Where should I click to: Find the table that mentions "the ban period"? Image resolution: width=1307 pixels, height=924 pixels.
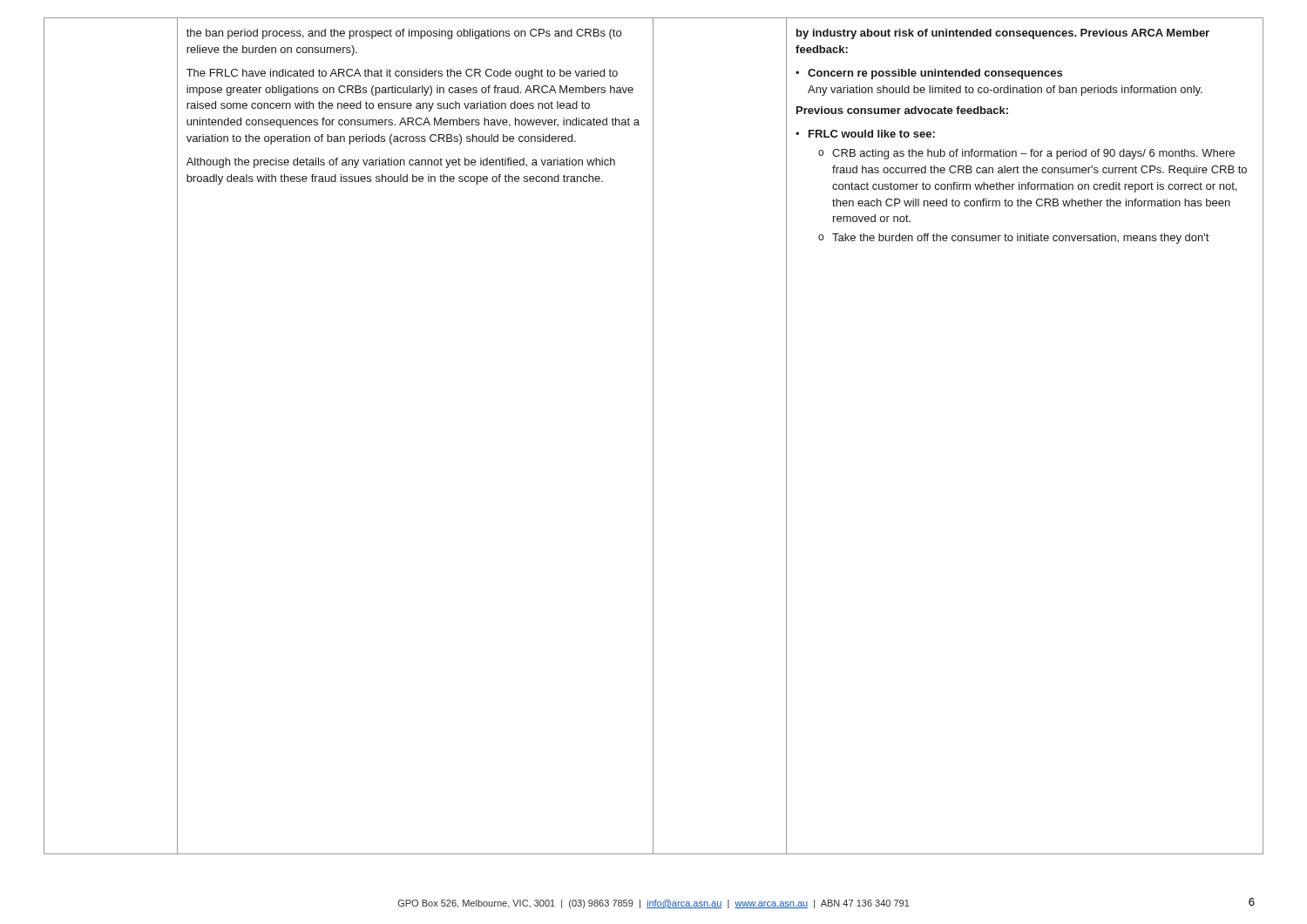654,436
